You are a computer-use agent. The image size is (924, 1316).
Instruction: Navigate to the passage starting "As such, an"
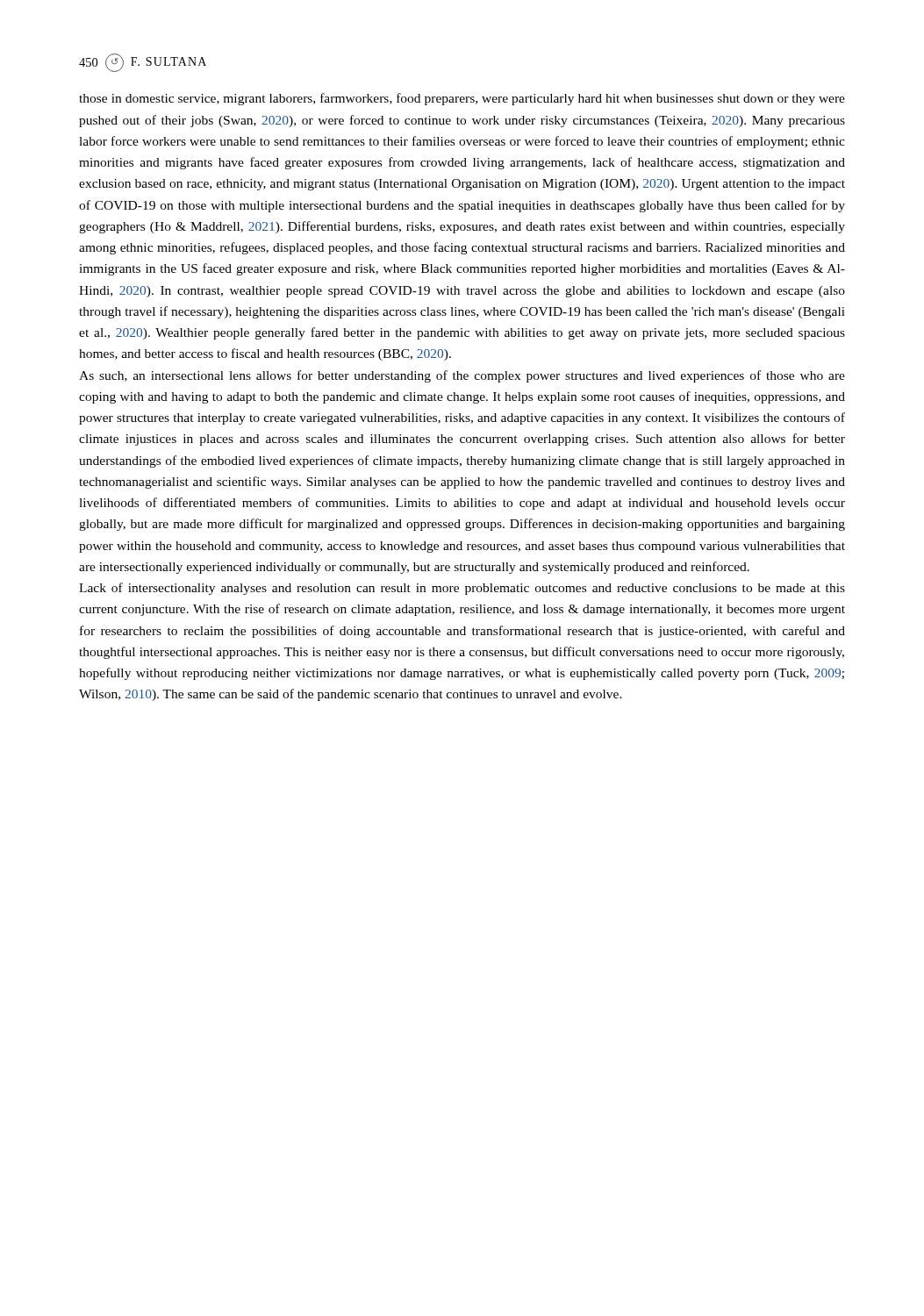point(462,471)
